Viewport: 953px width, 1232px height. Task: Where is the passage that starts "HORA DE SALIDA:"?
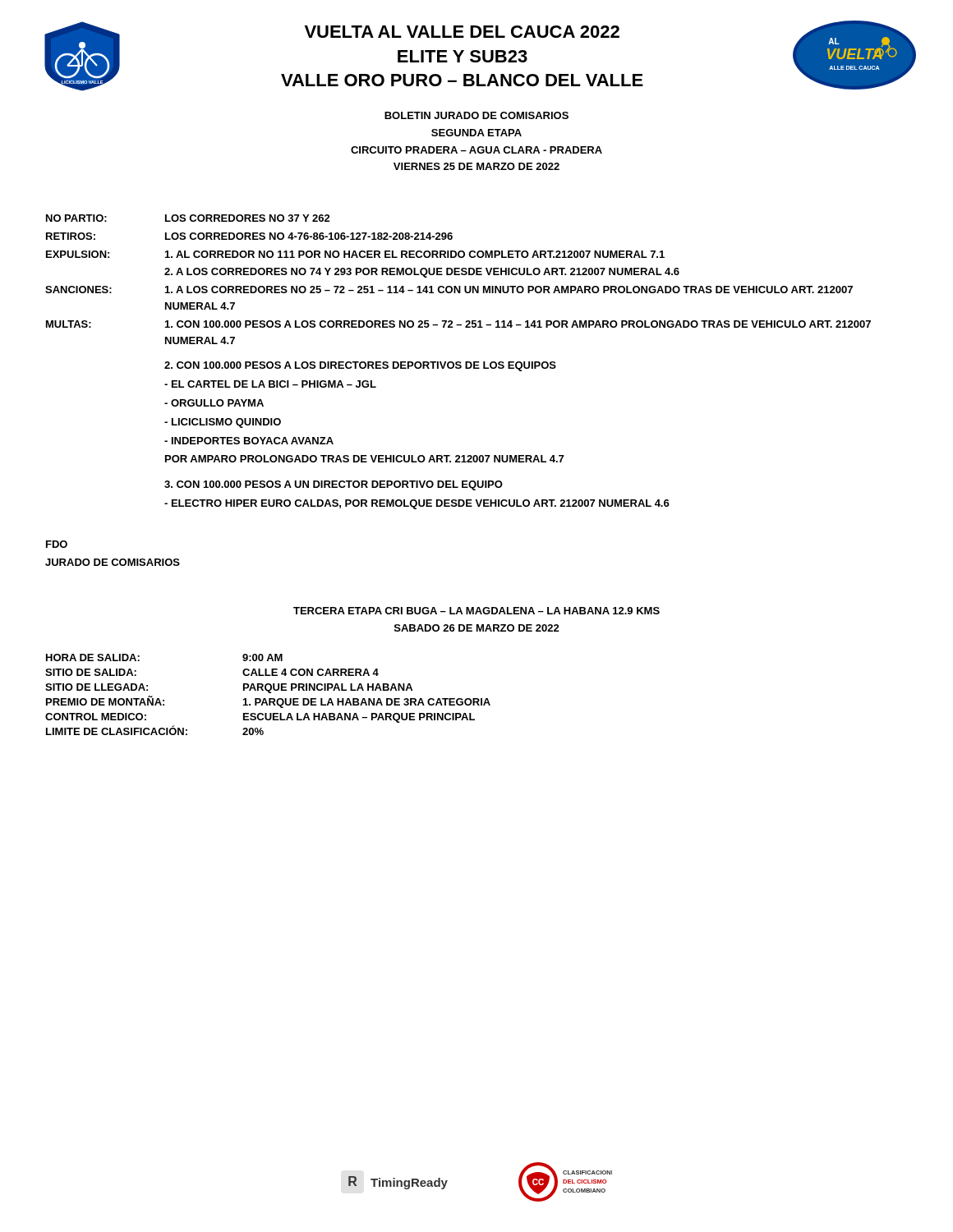coord(87,657)
